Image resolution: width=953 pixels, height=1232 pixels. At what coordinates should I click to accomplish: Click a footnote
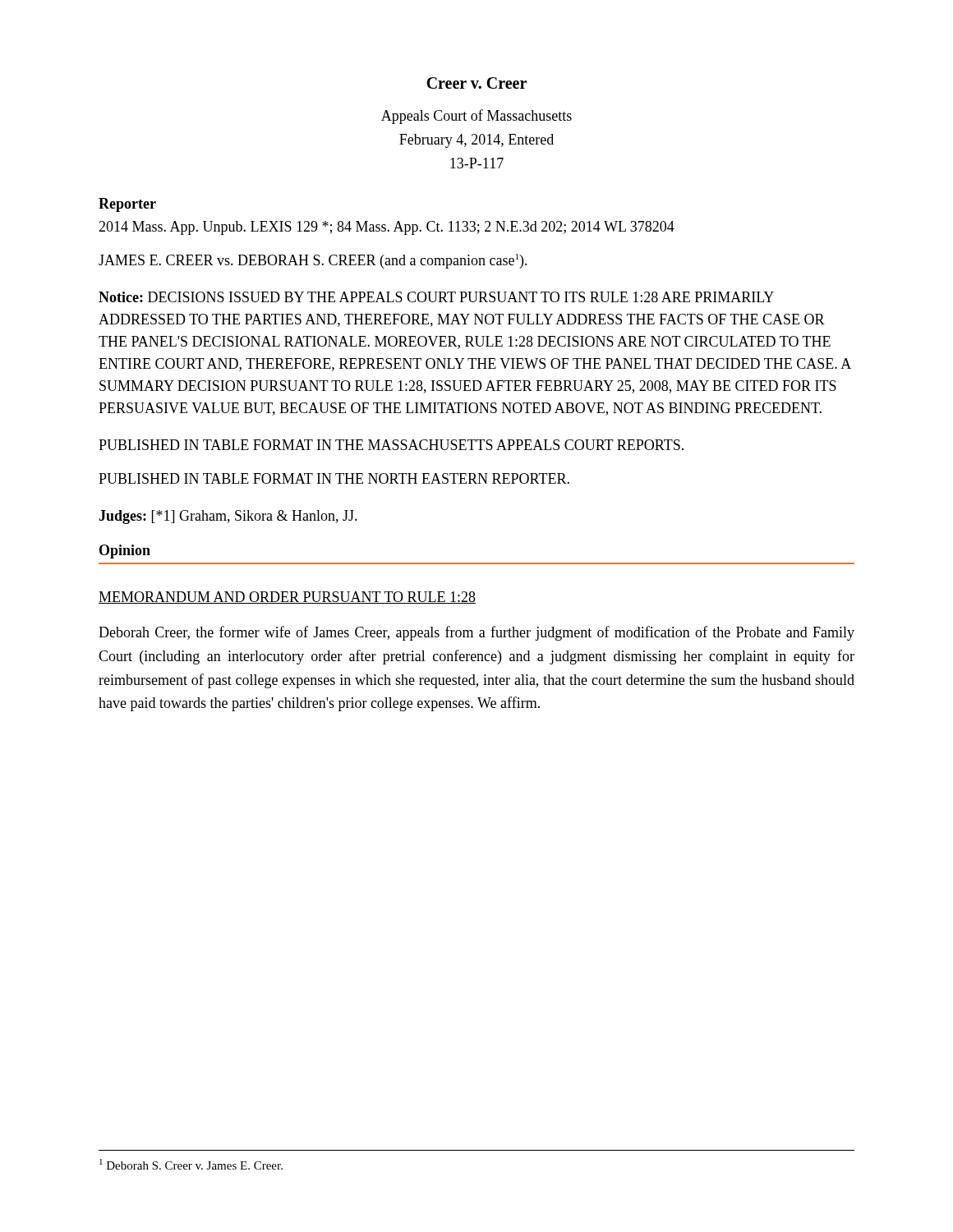click(x=191, y=1164)
